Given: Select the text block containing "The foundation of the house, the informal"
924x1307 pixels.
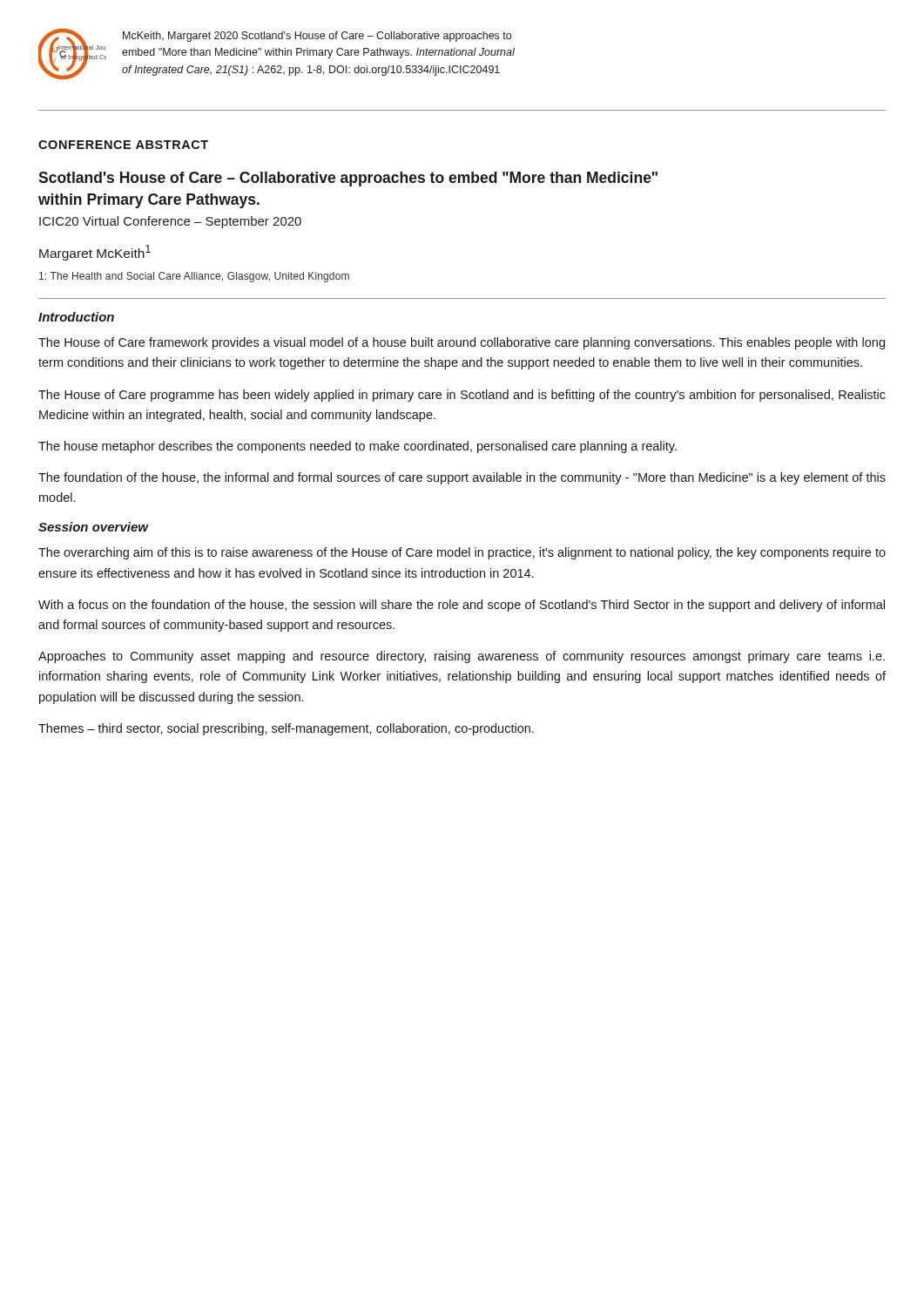Looking at the screenshot, I should (x=462, y=488).
